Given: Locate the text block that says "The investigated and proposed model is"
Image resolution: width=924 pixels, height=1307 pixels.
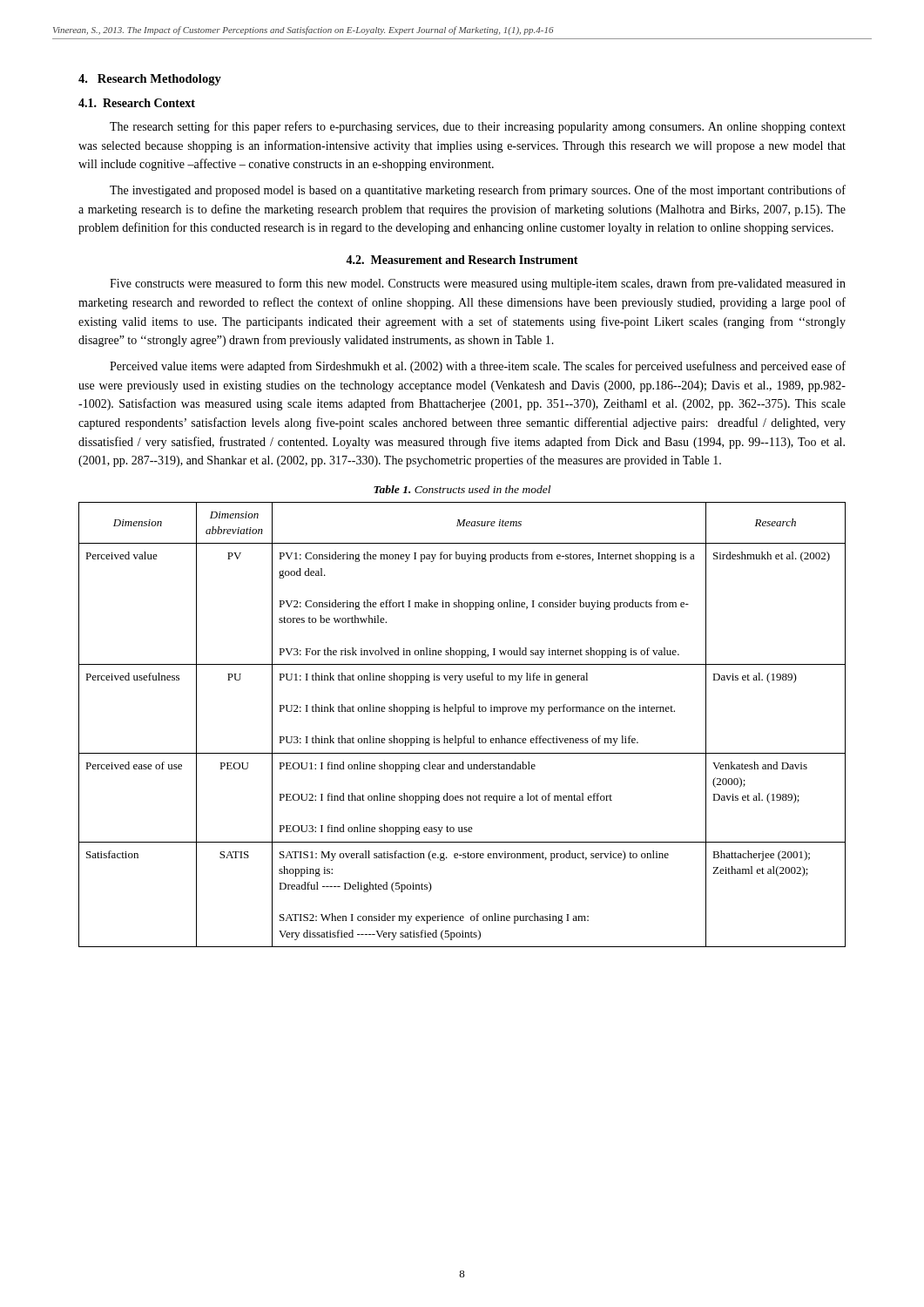Looking at the screenshot, I should [462, 209].
